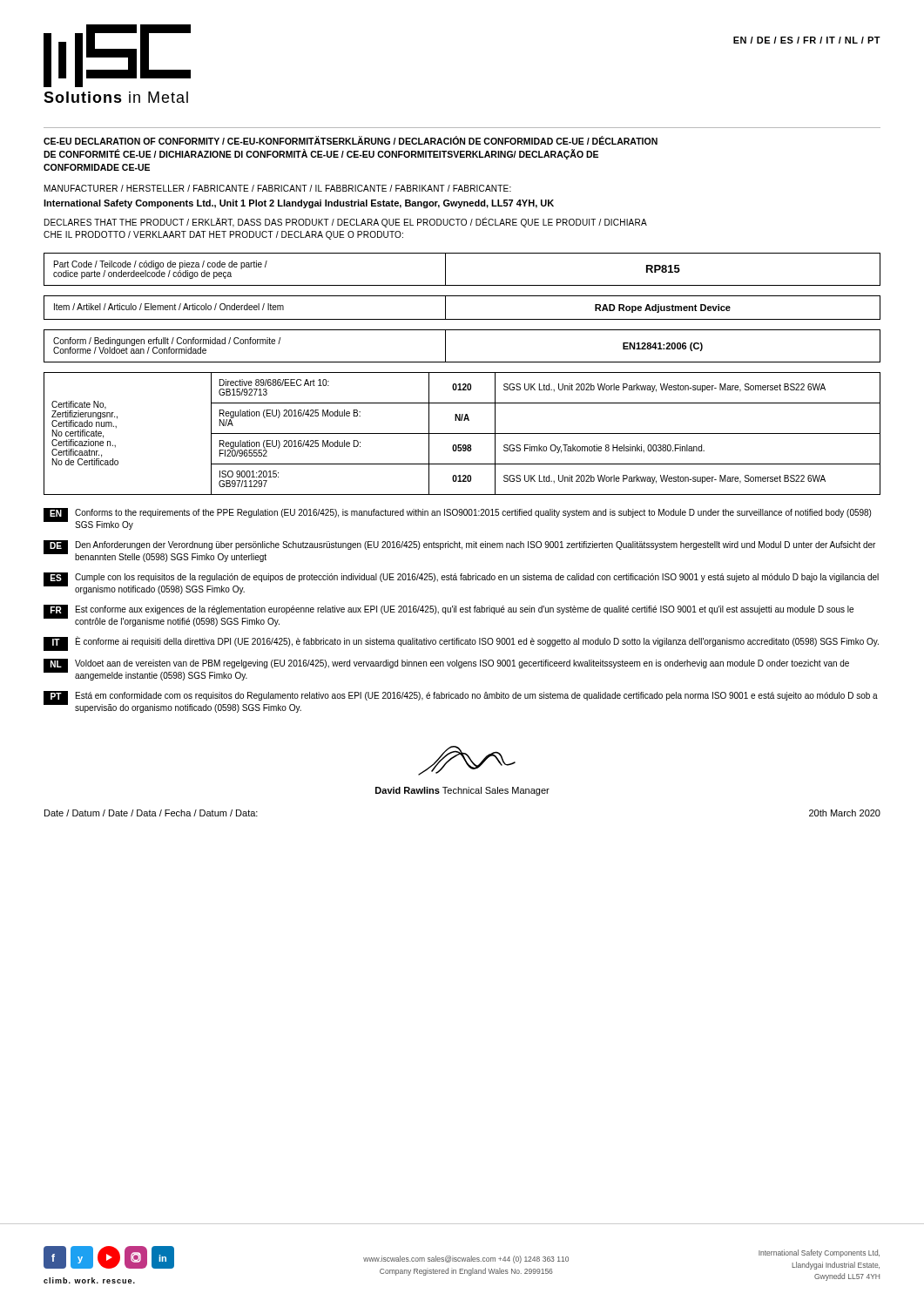The image size is (924, 1307).
Task: Click on the passage starting "CE-EU DECLARATION OF"
Action: pyautogui.click(x=351, y=154)
